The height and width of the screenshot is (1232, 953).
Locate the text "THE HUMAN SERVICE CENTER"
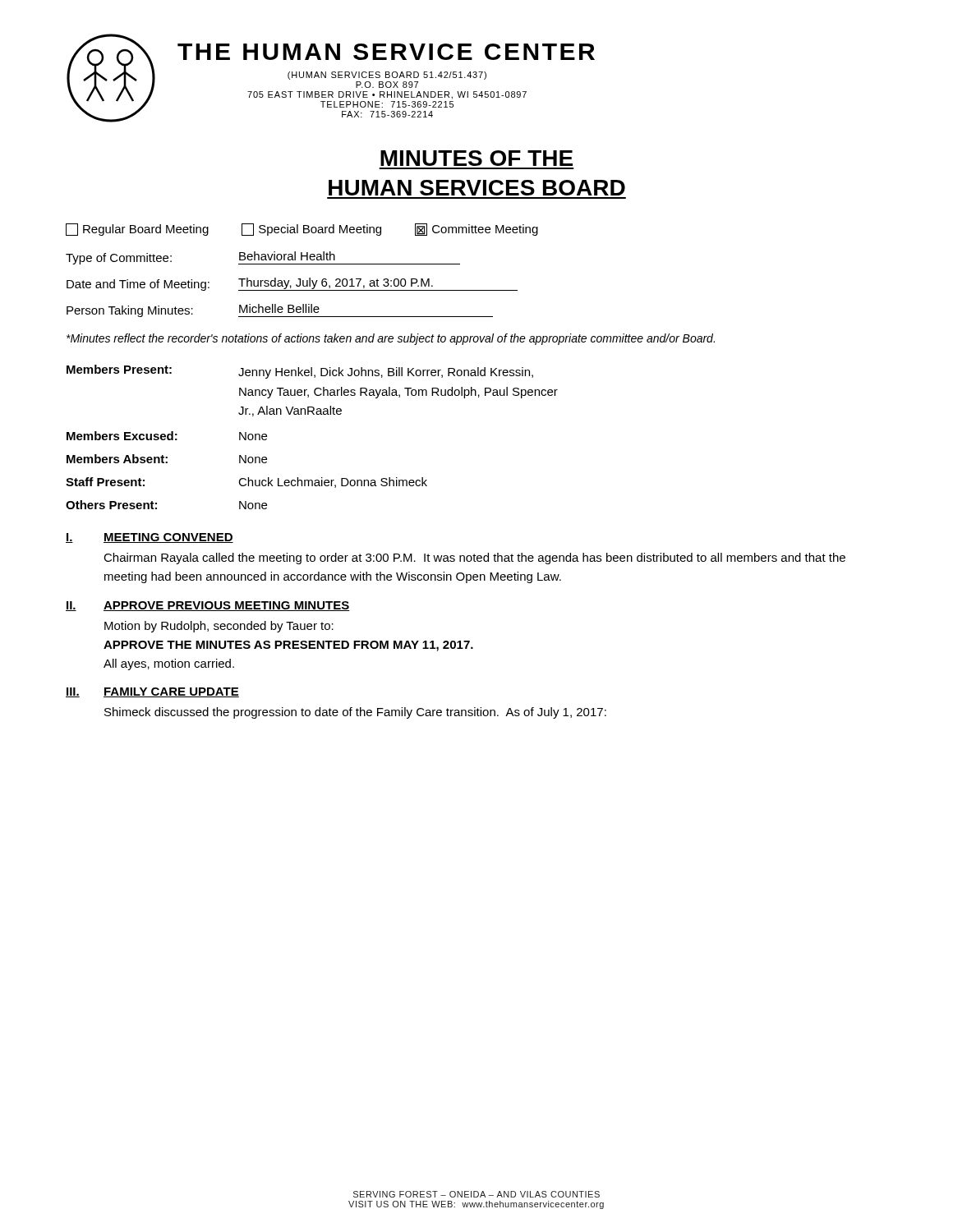[387, 51]
